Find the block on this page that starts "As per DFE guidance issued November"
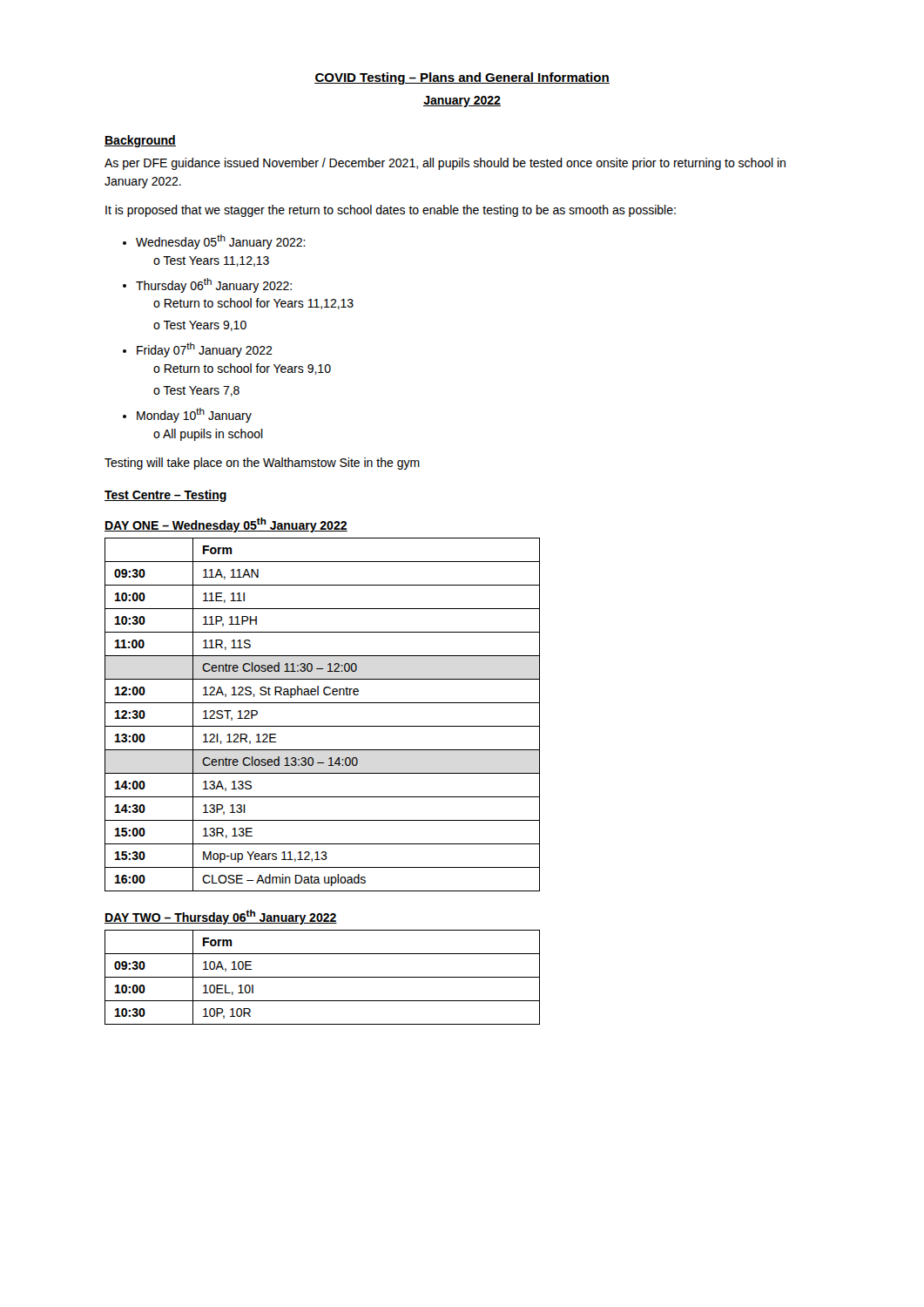 (x=445, y=172)
